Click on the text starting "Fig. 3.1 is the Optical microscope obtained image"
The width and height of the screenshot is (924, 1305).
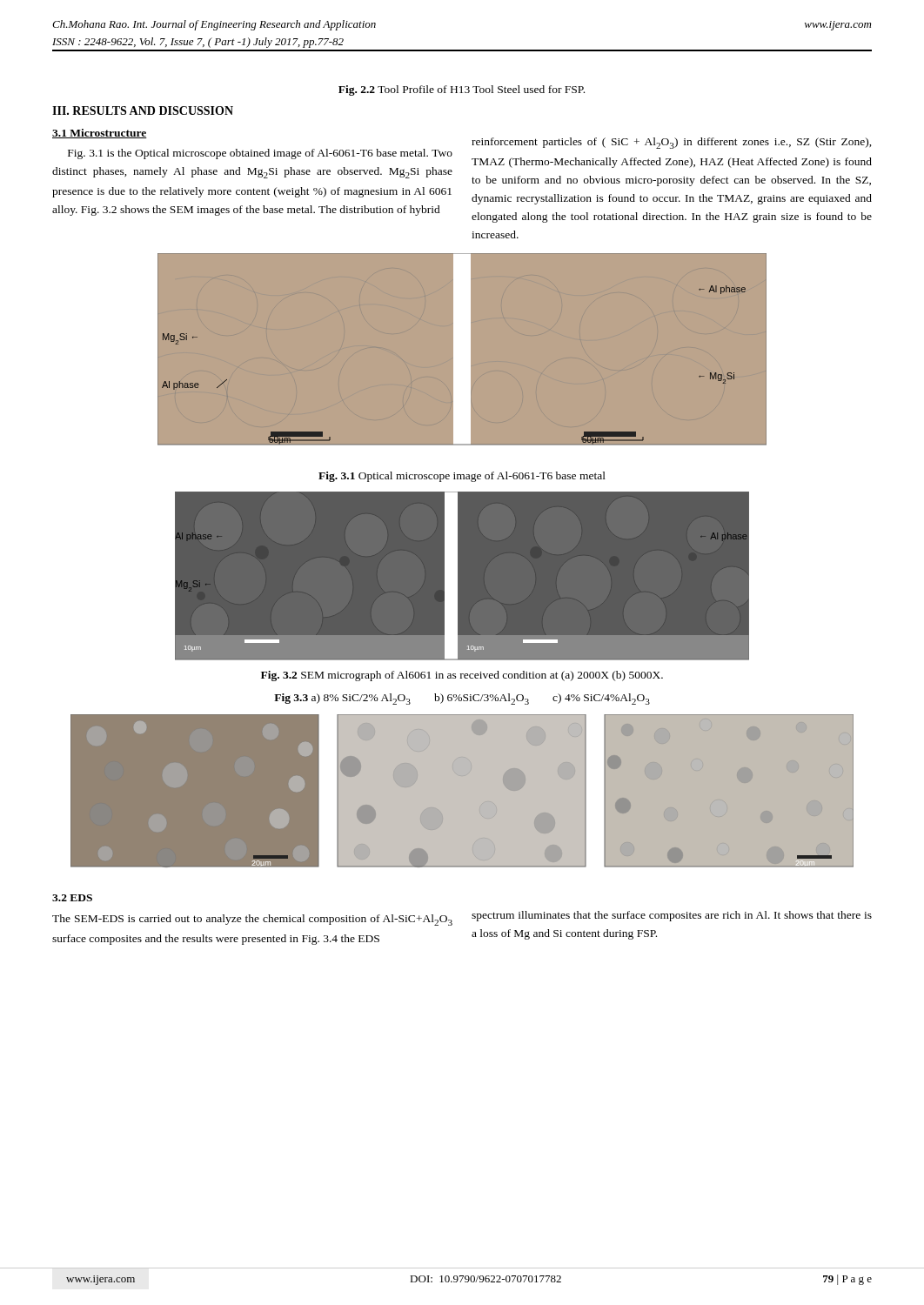252,181
